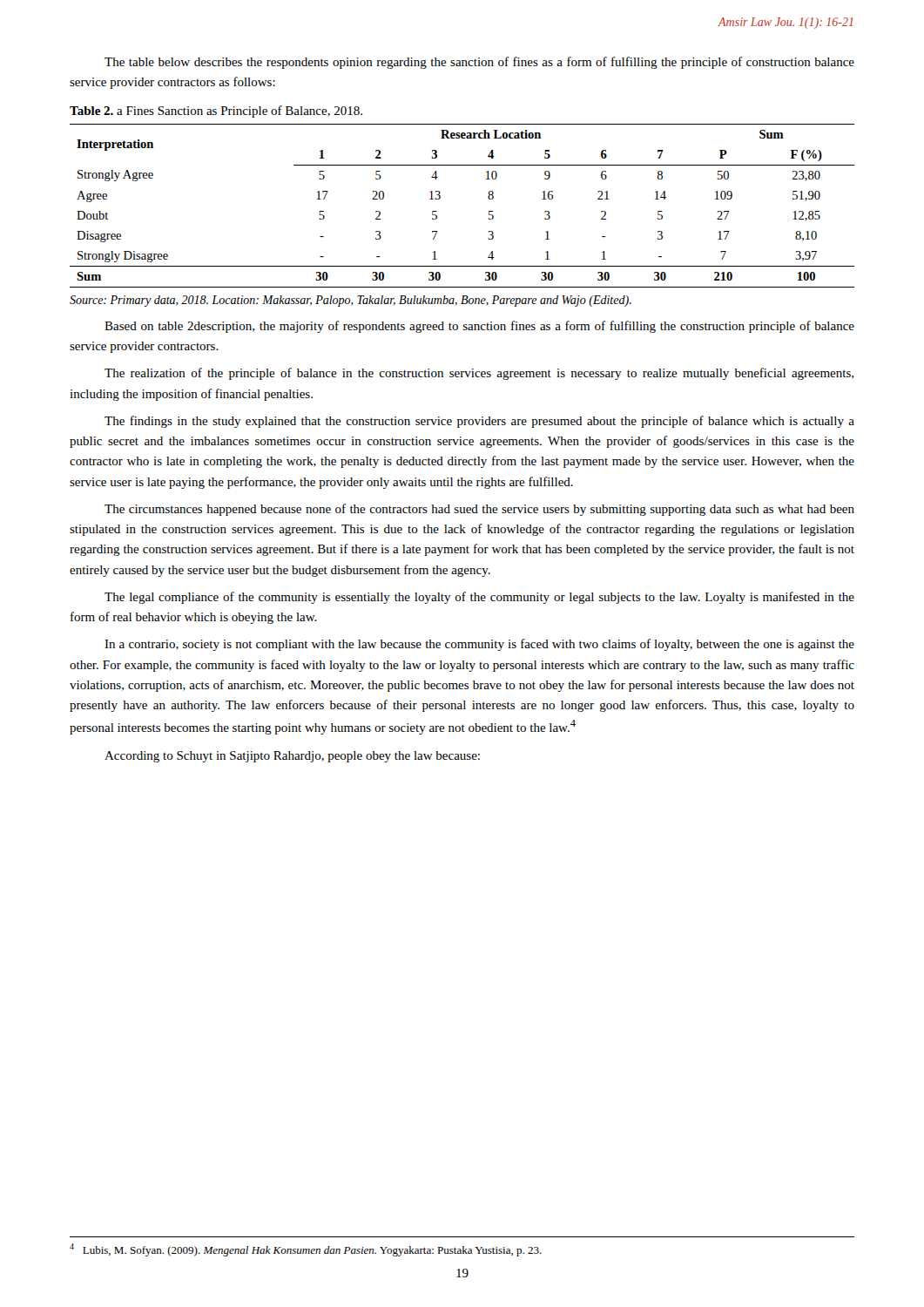
Task: Navigate to the text block starting "The circumstances happened because none of"
Action: [x=462, y=539]
